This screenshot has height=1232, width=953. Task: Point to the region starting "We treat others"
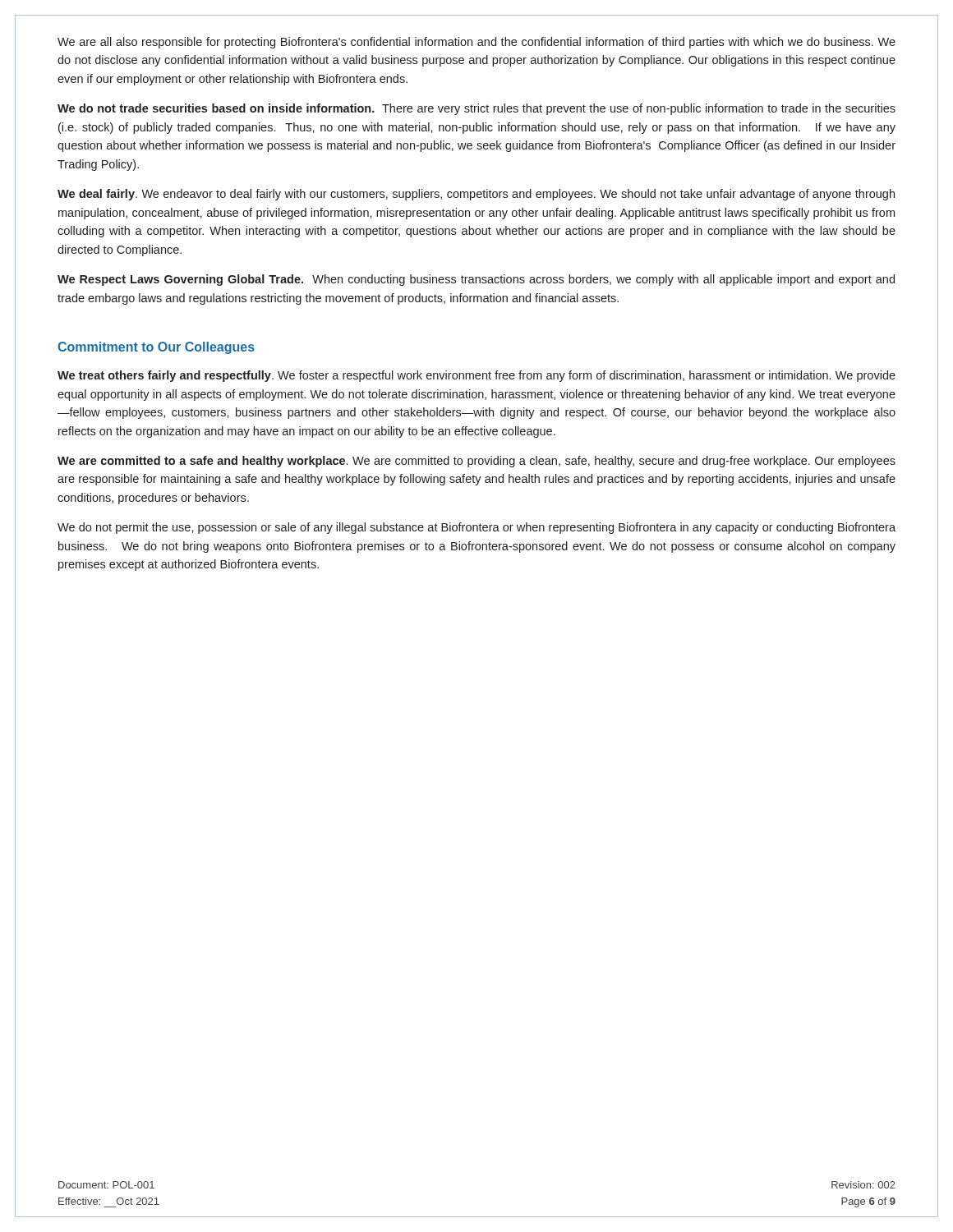[x=476, y=403]
